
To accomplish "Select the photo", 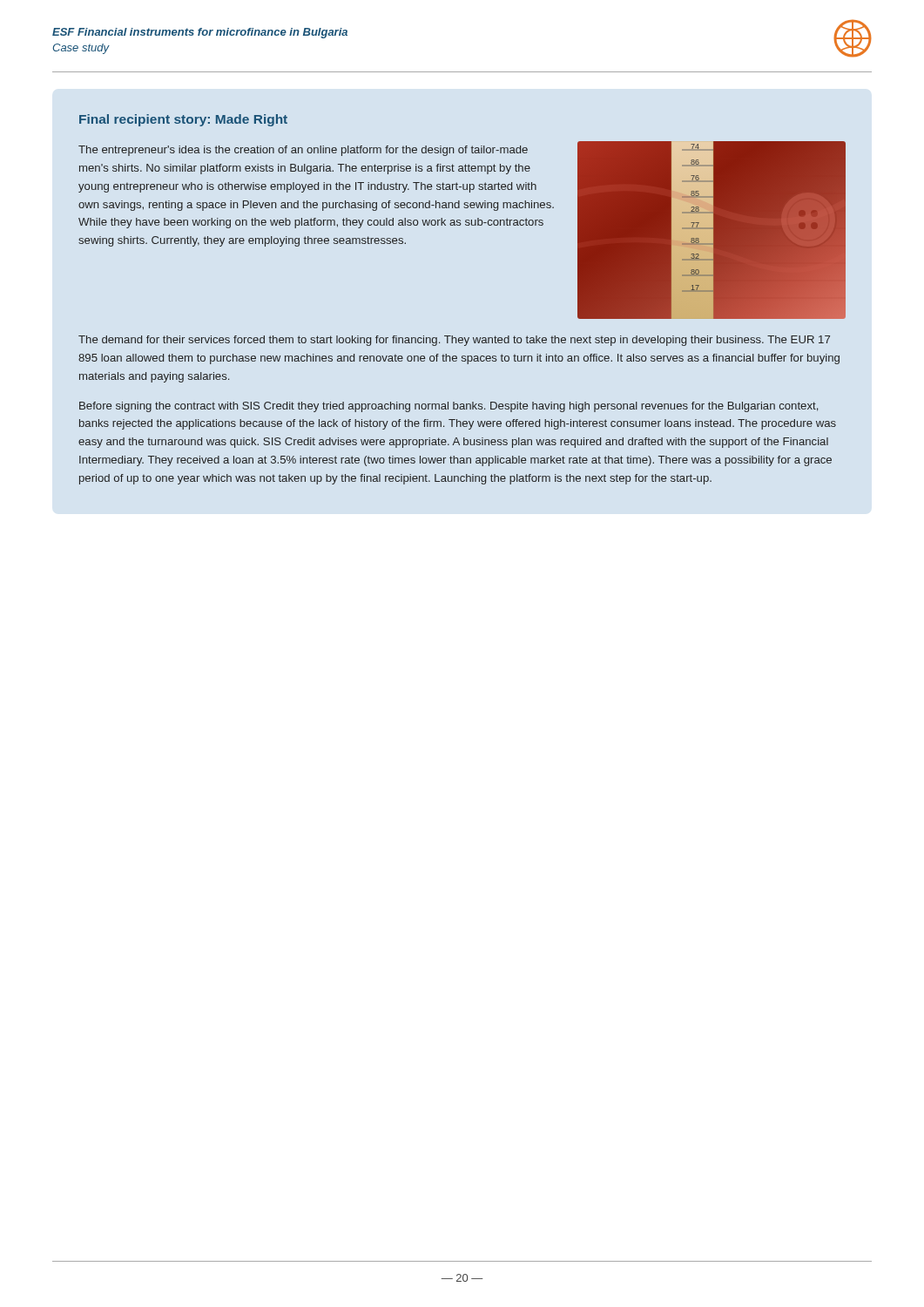I will click(712, 230).
